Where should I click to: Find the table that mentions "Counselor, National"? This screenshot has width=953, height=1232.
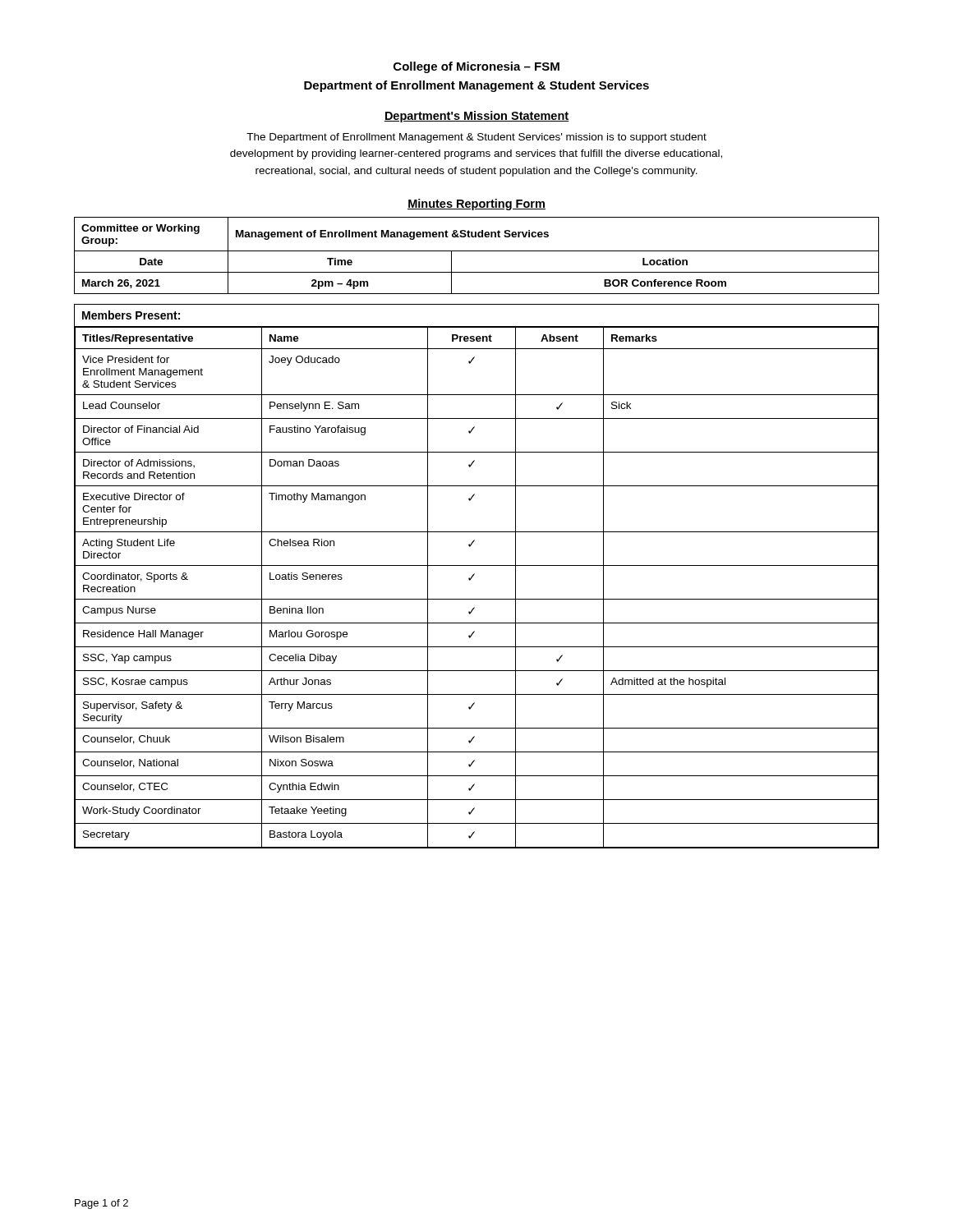click(x=476, y=576)
